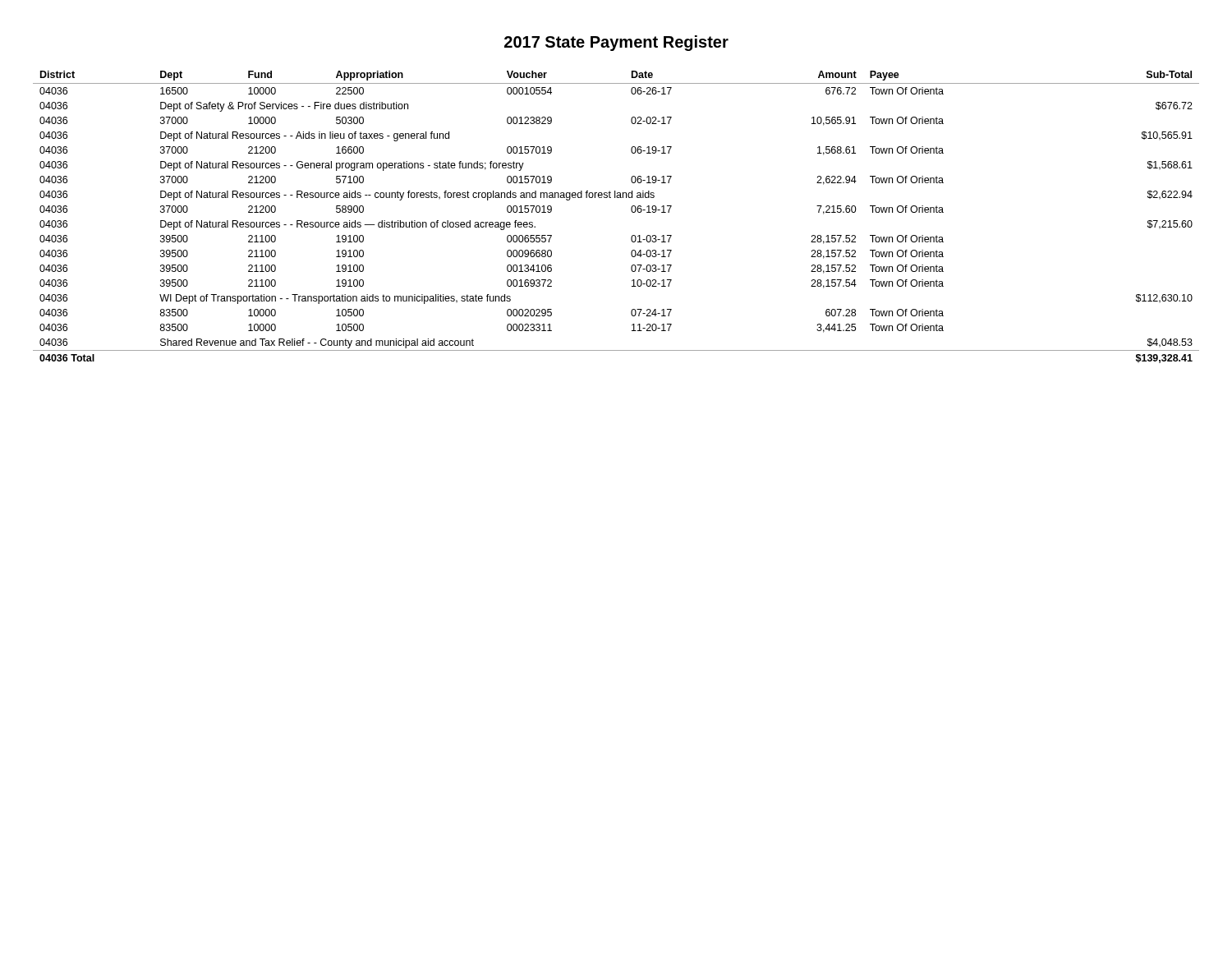
Task: Find the table that mentions "Dept of Natural Resources"
Action: point(616,216)
